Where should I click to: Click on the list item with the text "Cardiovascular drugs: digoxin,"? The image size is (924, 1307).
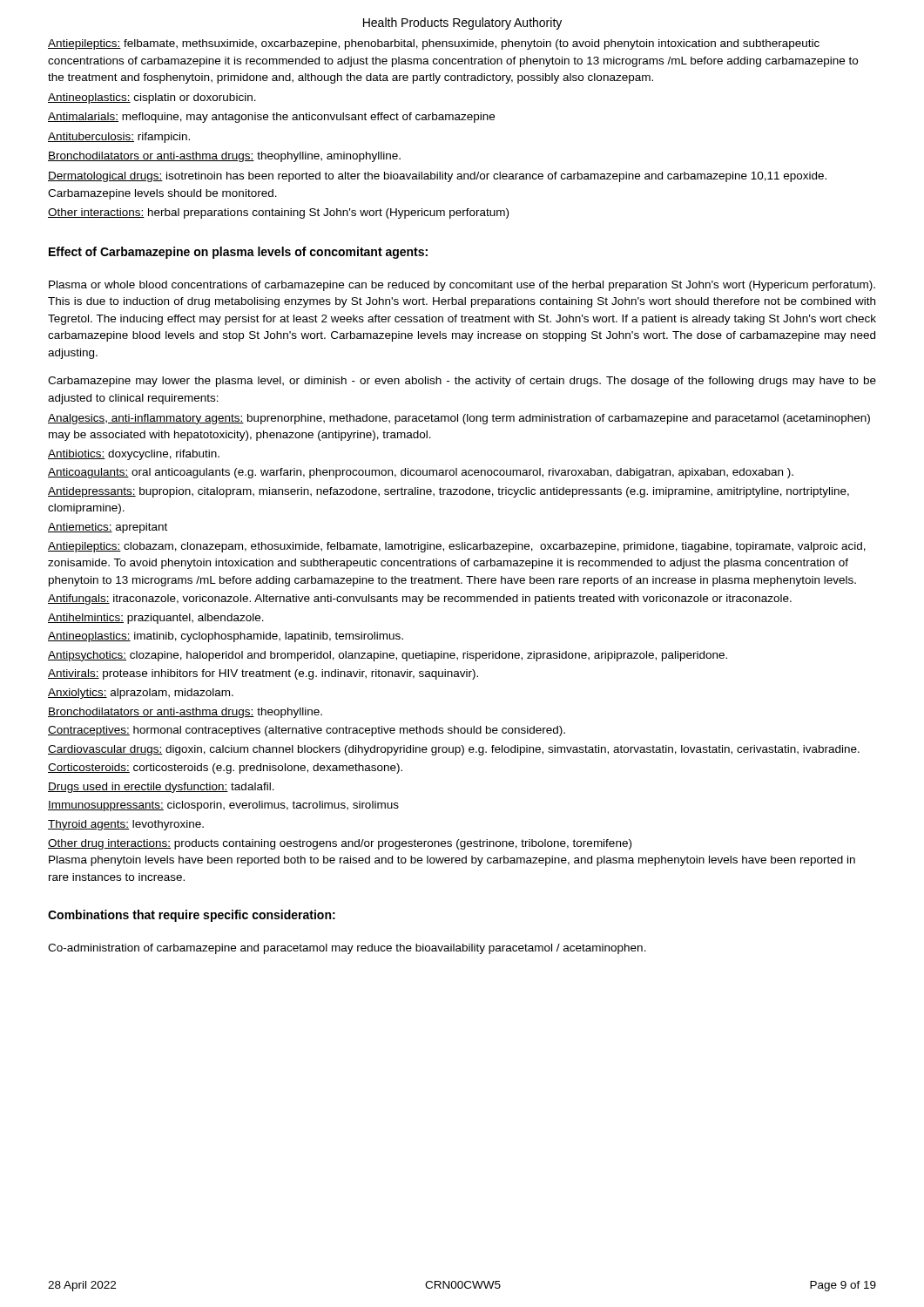pyautogui.click(x=454, y=749)
